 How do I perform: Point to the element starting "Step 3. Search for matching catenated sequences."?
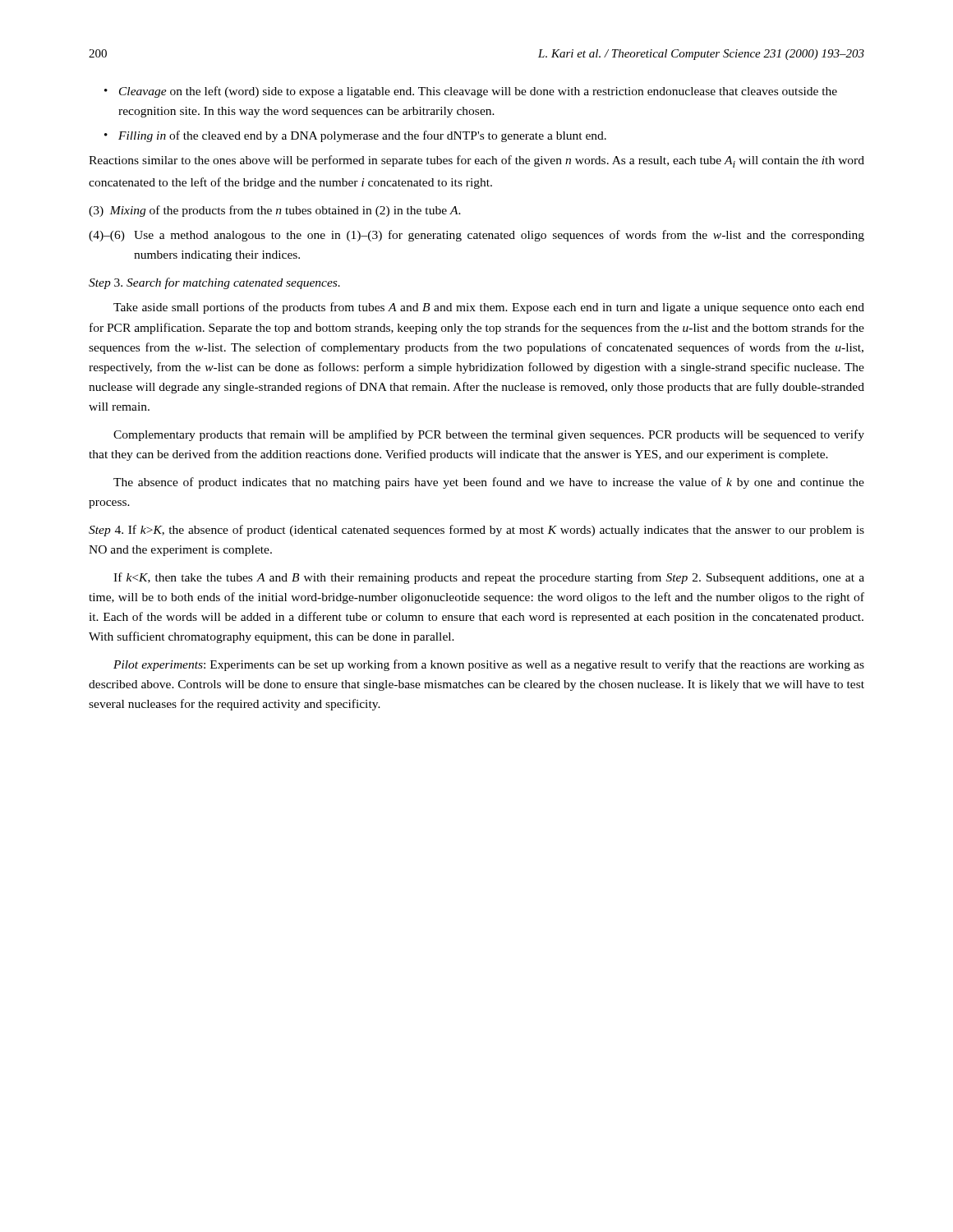[215, 282]
